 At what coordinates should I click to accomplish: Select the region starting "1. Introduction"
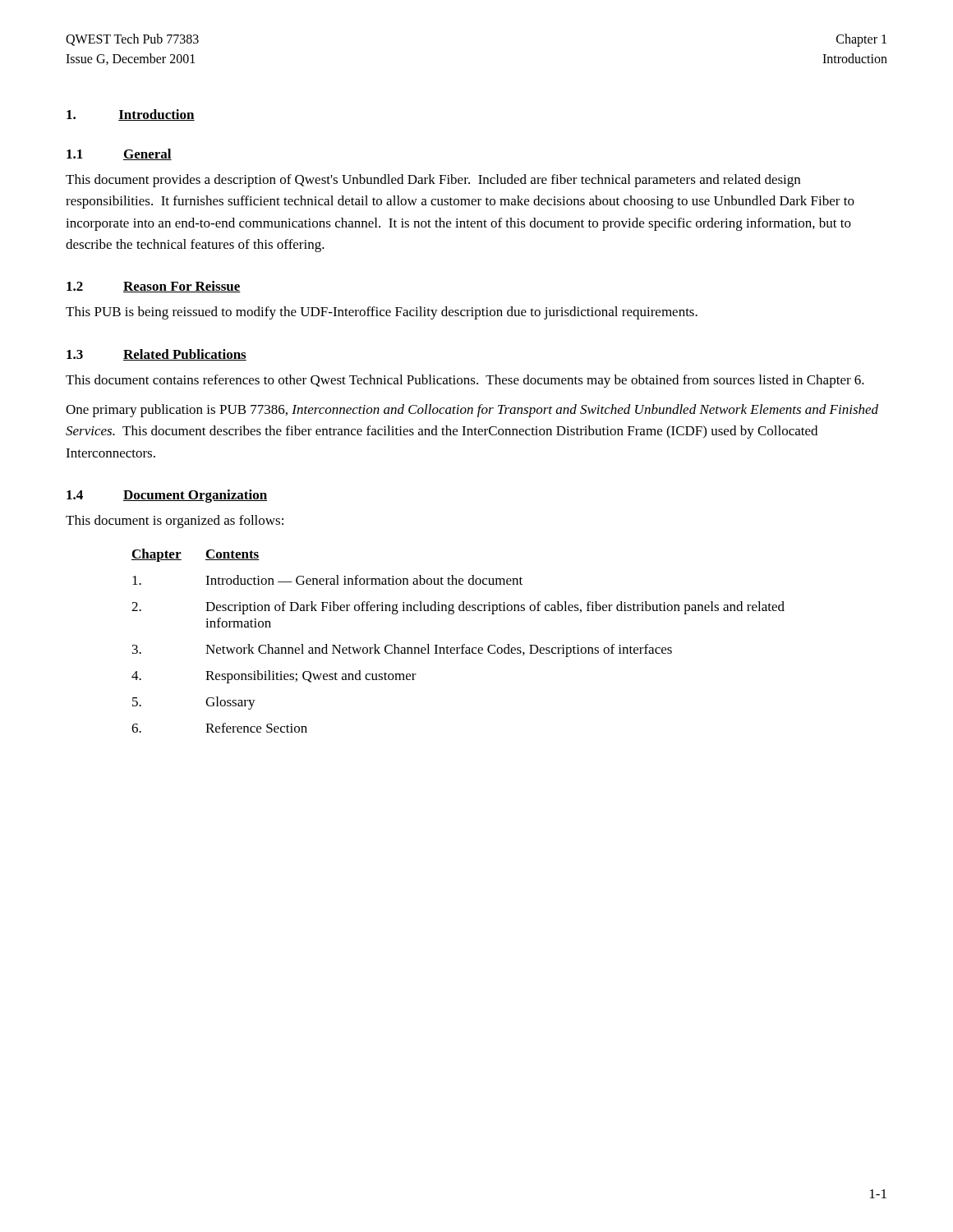pyautogui.click(x=130, y=115)
